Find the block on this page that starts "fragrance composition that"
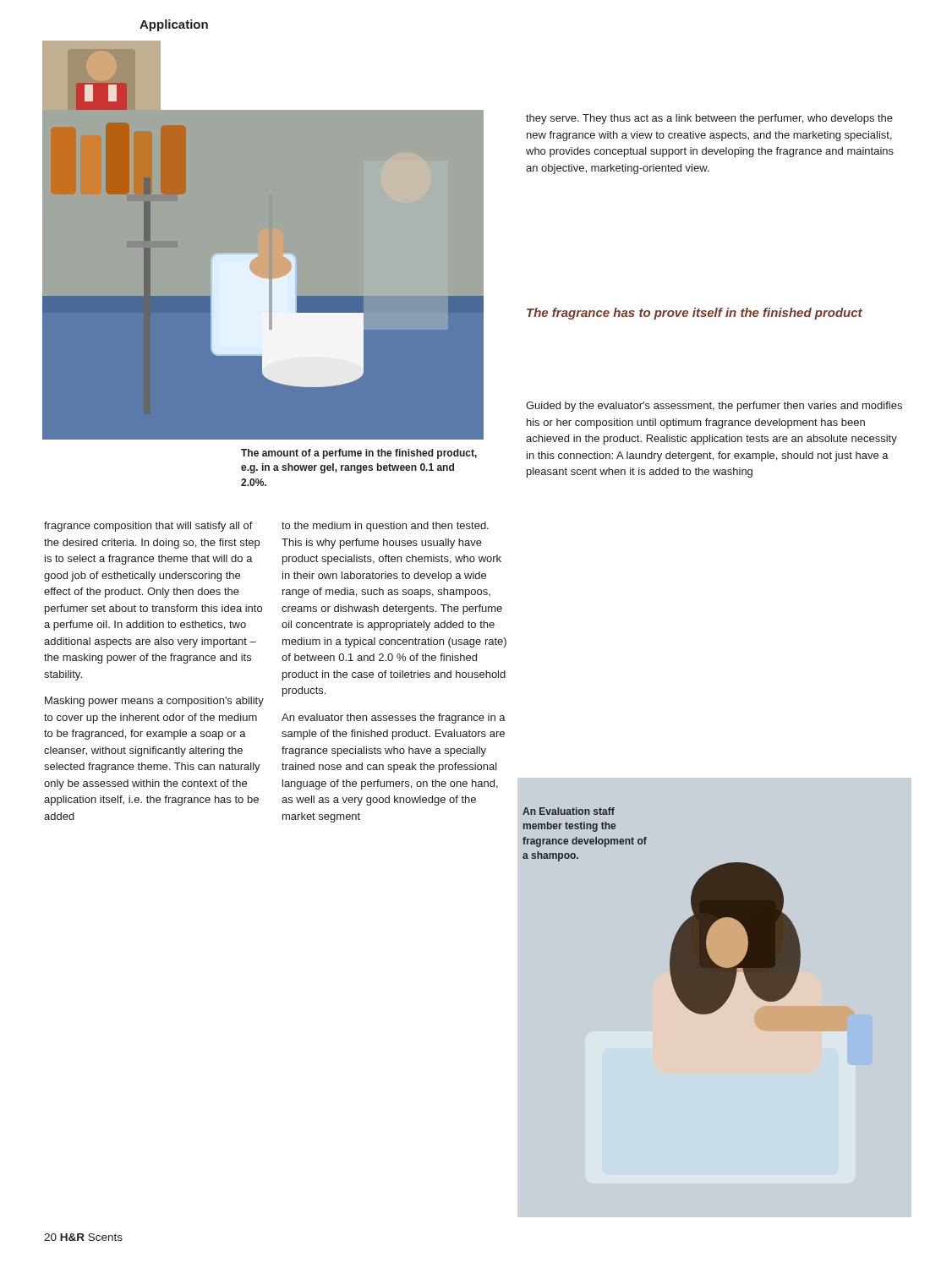 tap(156, 671)
